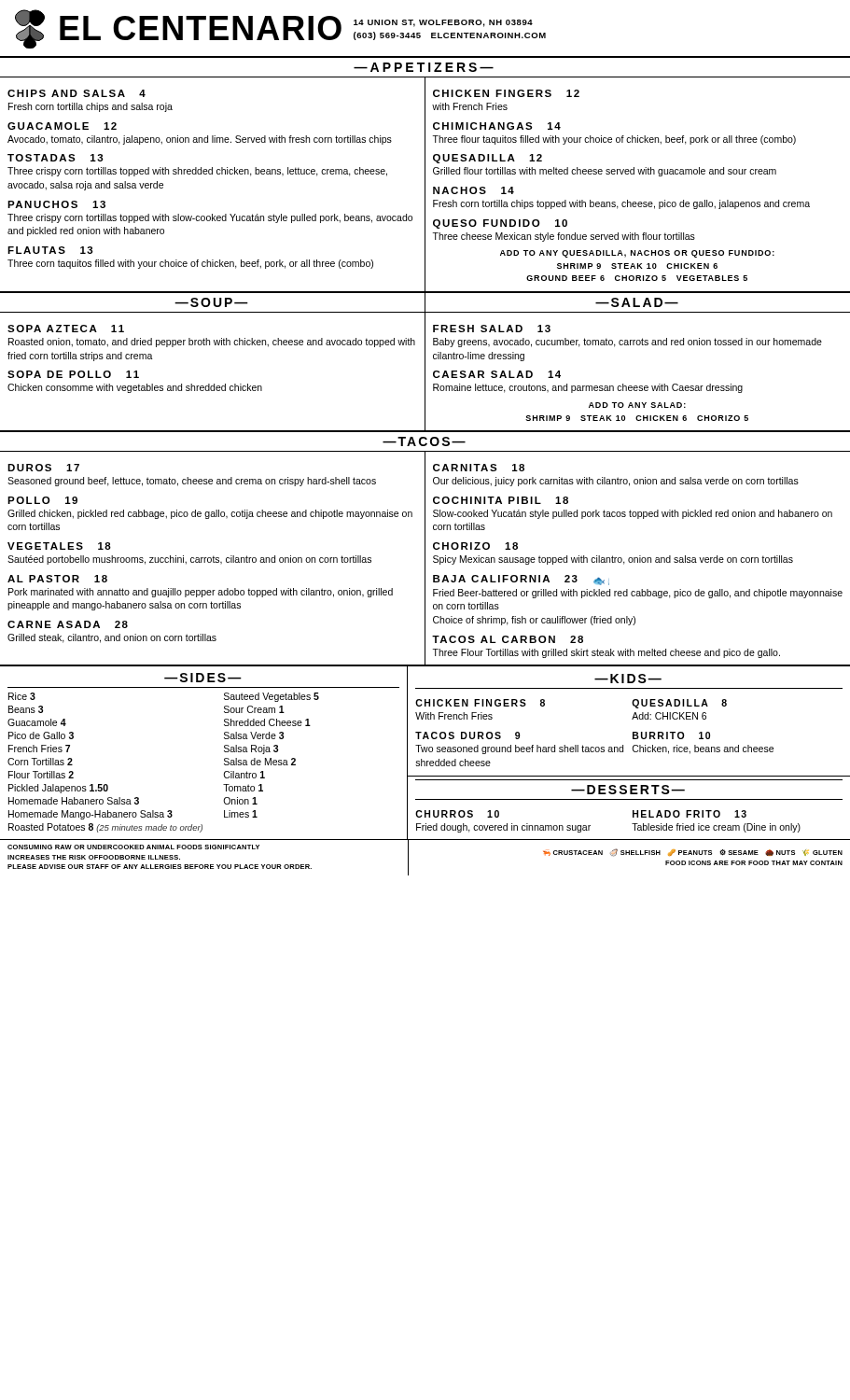Locate the block of text that opens with "QUESO FUNDIDO 10 Three cheese Mexican style"
The image size is (850, 1400).
[638, 230]
